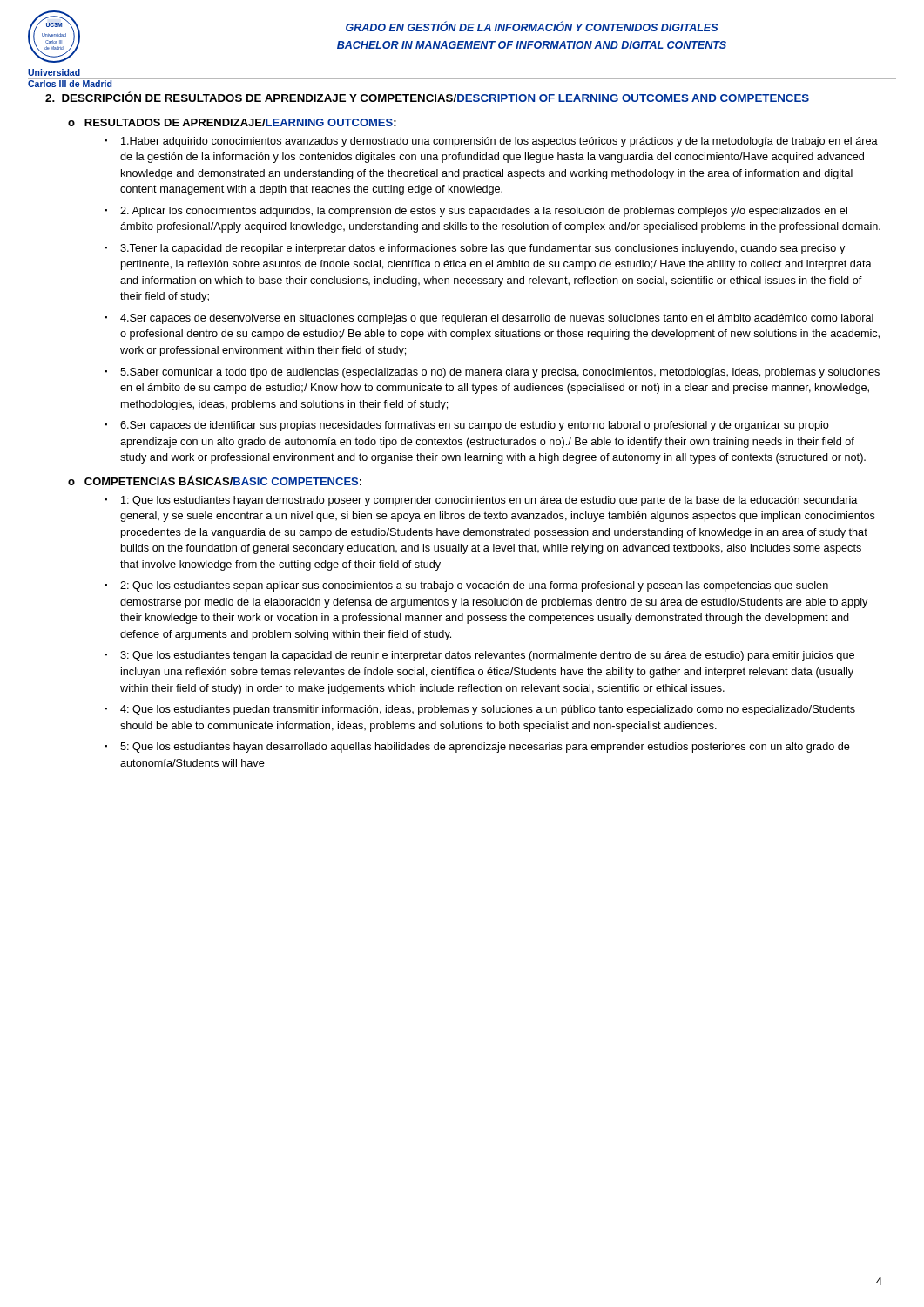Image resolution: width=924 pixels, height=1307 pixels.
Task: Point to the region starting "o RESULTADOS DE APRENDIZAJE/LEARNING OUTCOMES:"
Action: click(232, 122)
